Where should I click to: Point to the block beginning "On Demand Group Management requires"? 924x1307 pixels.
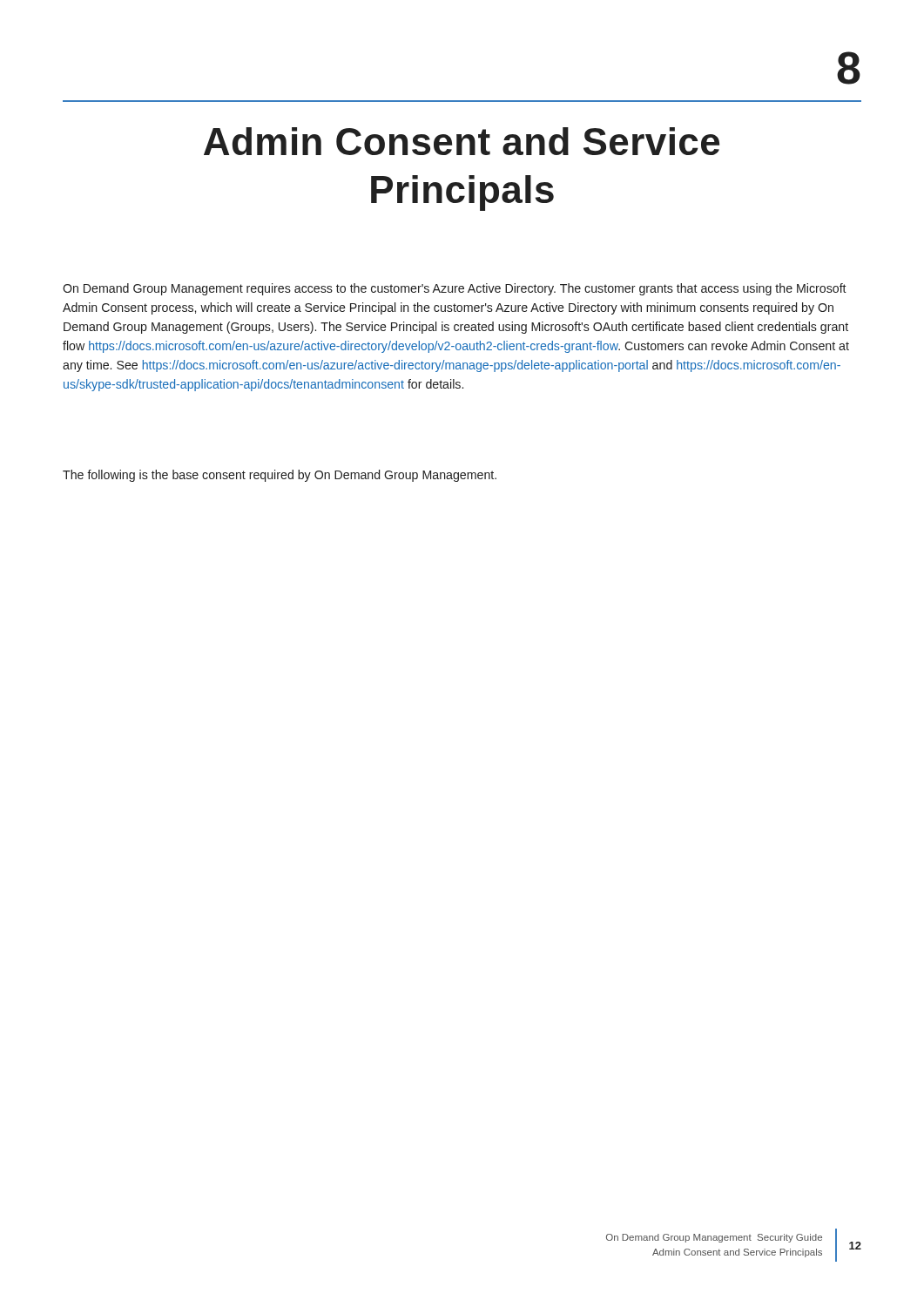click(x=456, y=336)
